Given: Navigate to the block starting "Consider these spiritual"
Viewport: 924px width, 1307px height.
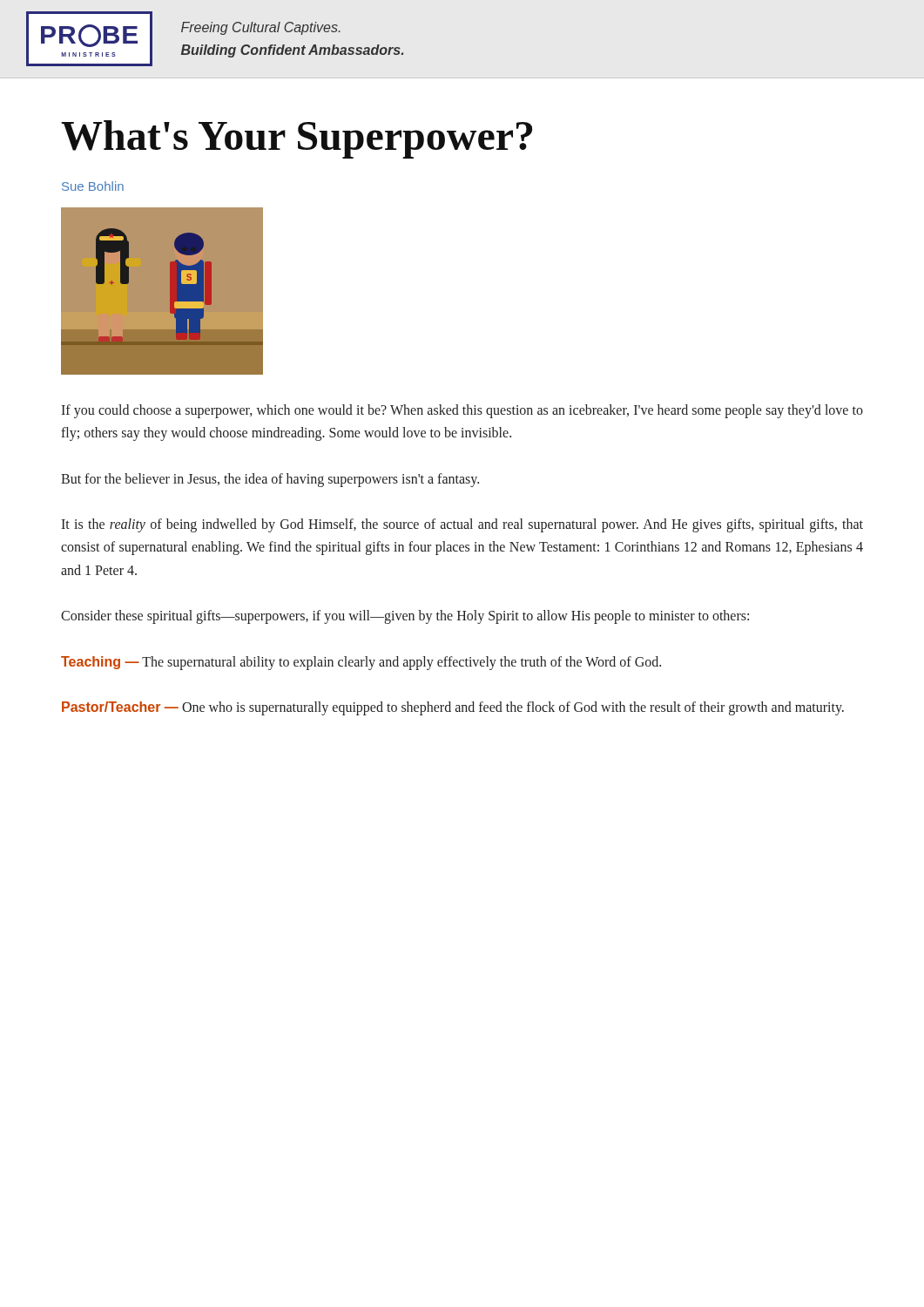Looking at the screenshot, I should pos(406,616).
